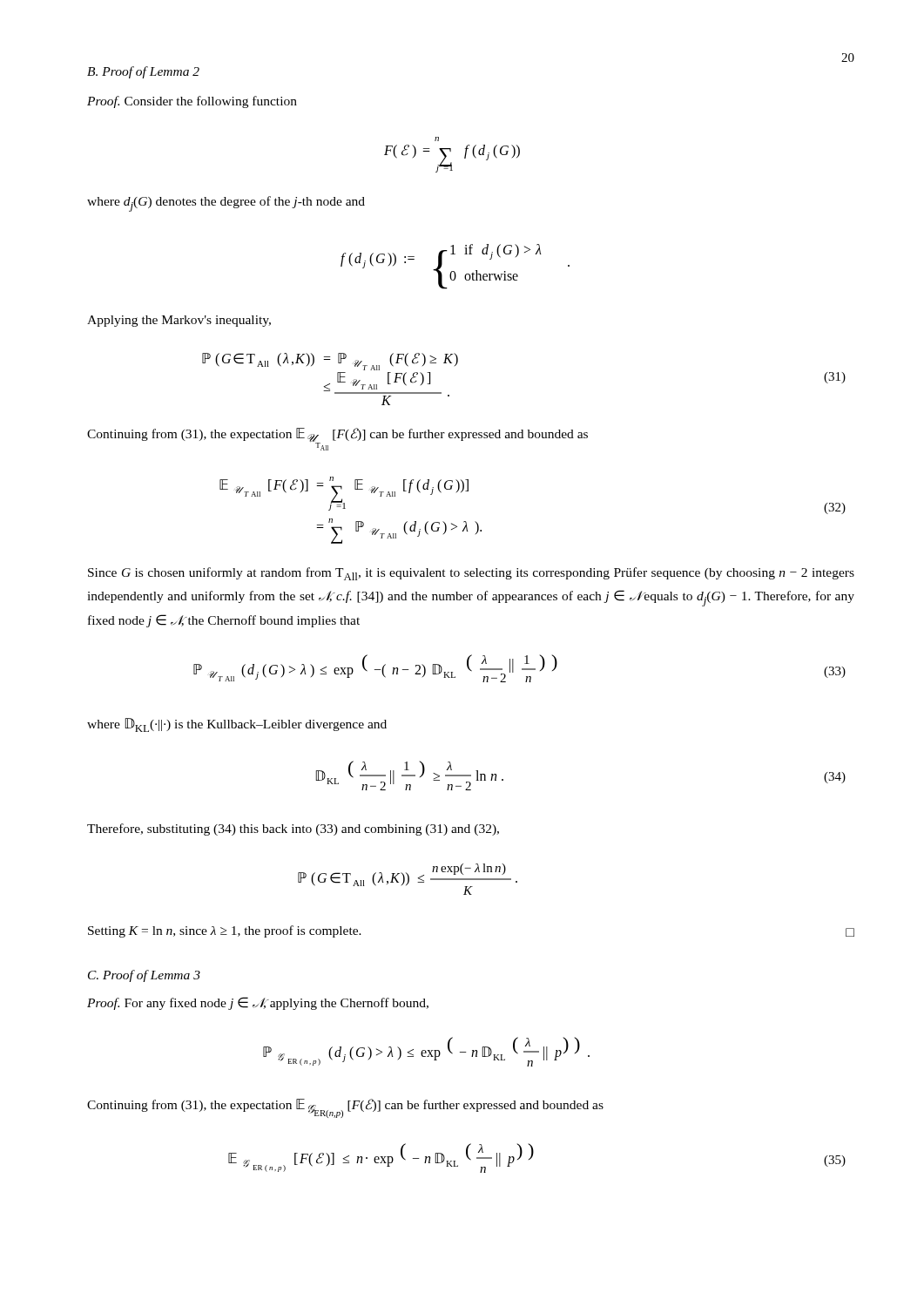
Task: Select the text block starting "Therefore, substituting (34)"
Action: coord(293,828)
